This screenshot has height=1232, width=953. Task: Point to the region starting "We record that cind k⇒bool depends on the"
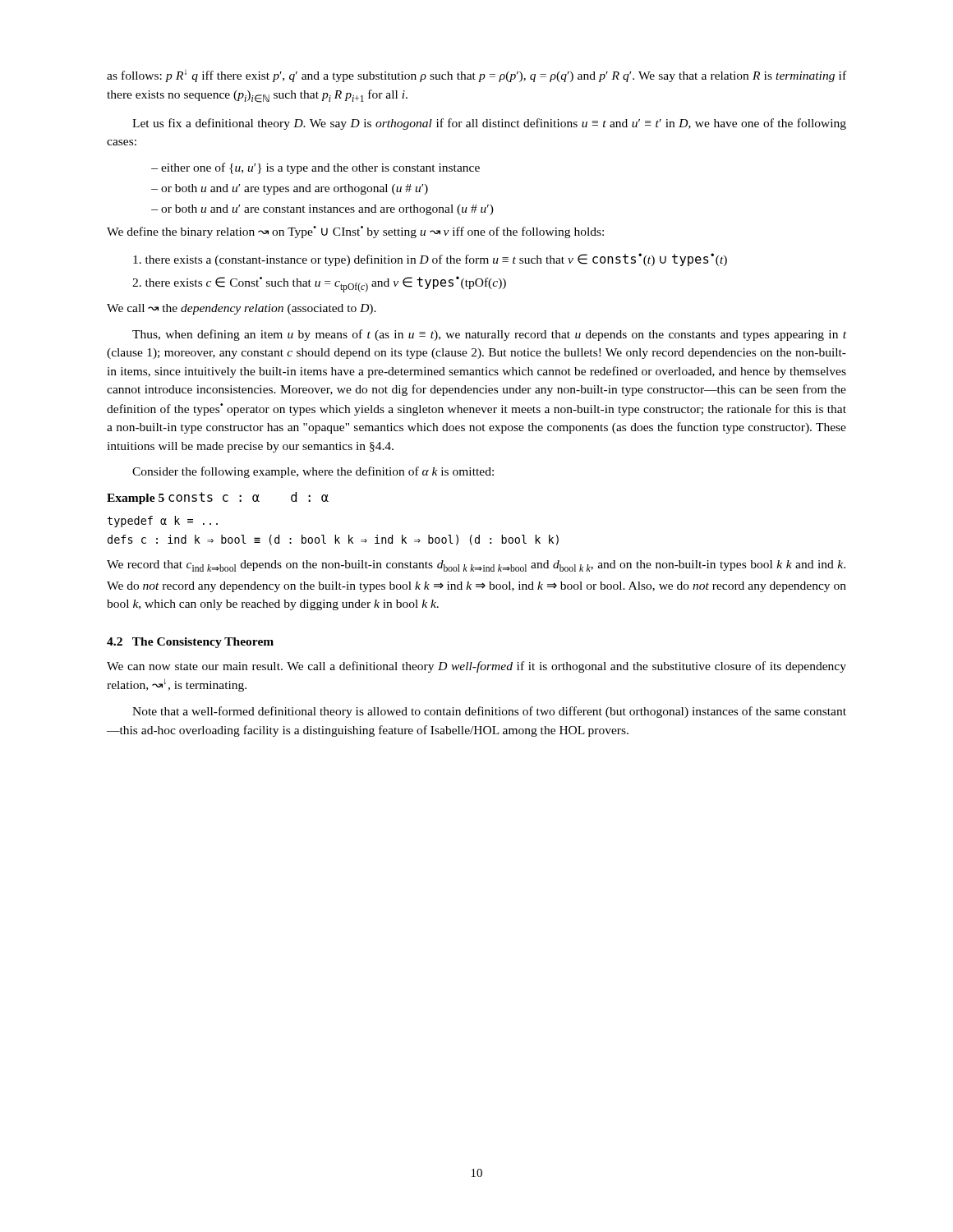point(476,584)
